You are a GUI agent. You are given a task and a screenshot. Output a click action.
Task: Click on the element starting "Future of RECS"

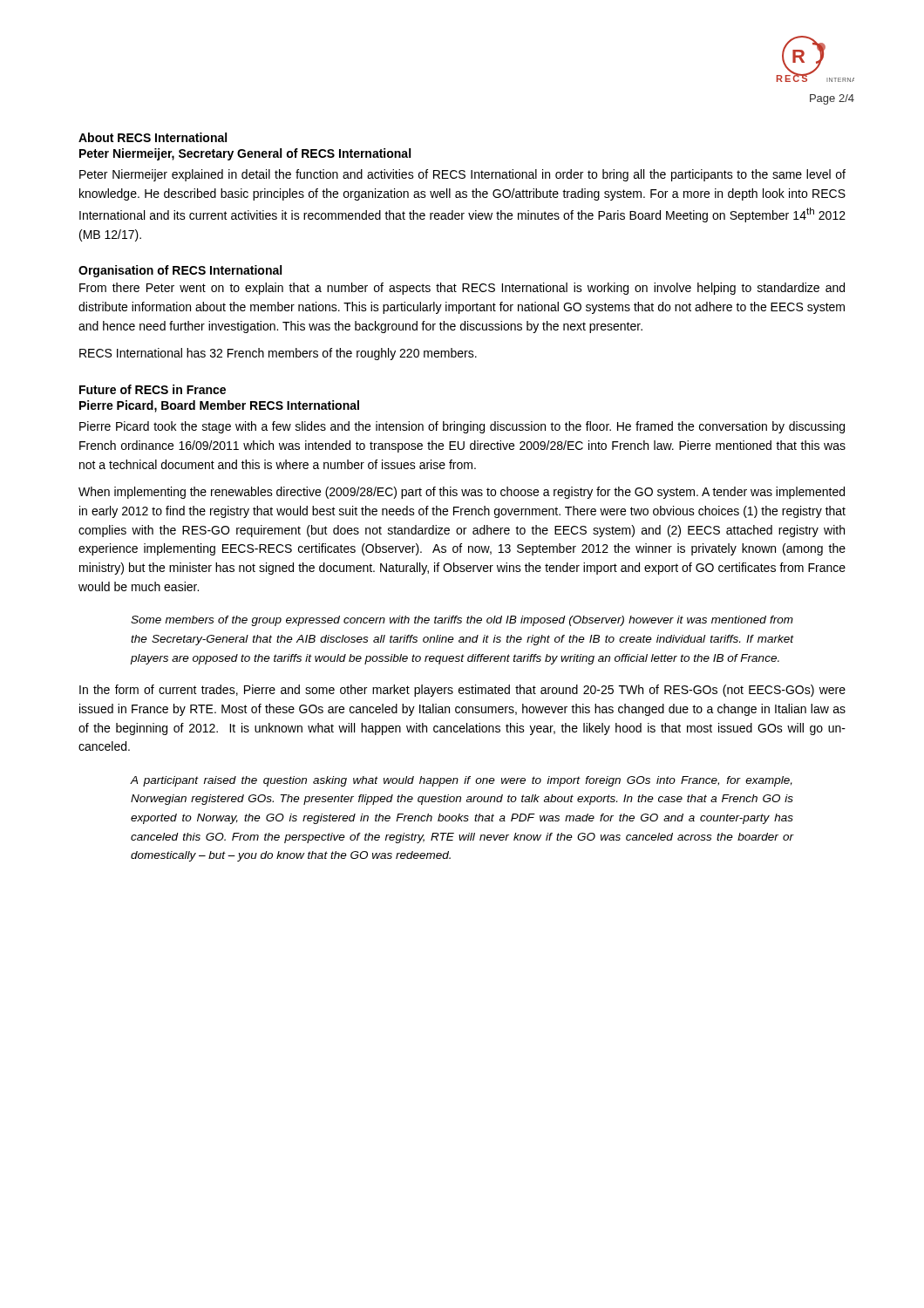[x=152, y=390]
